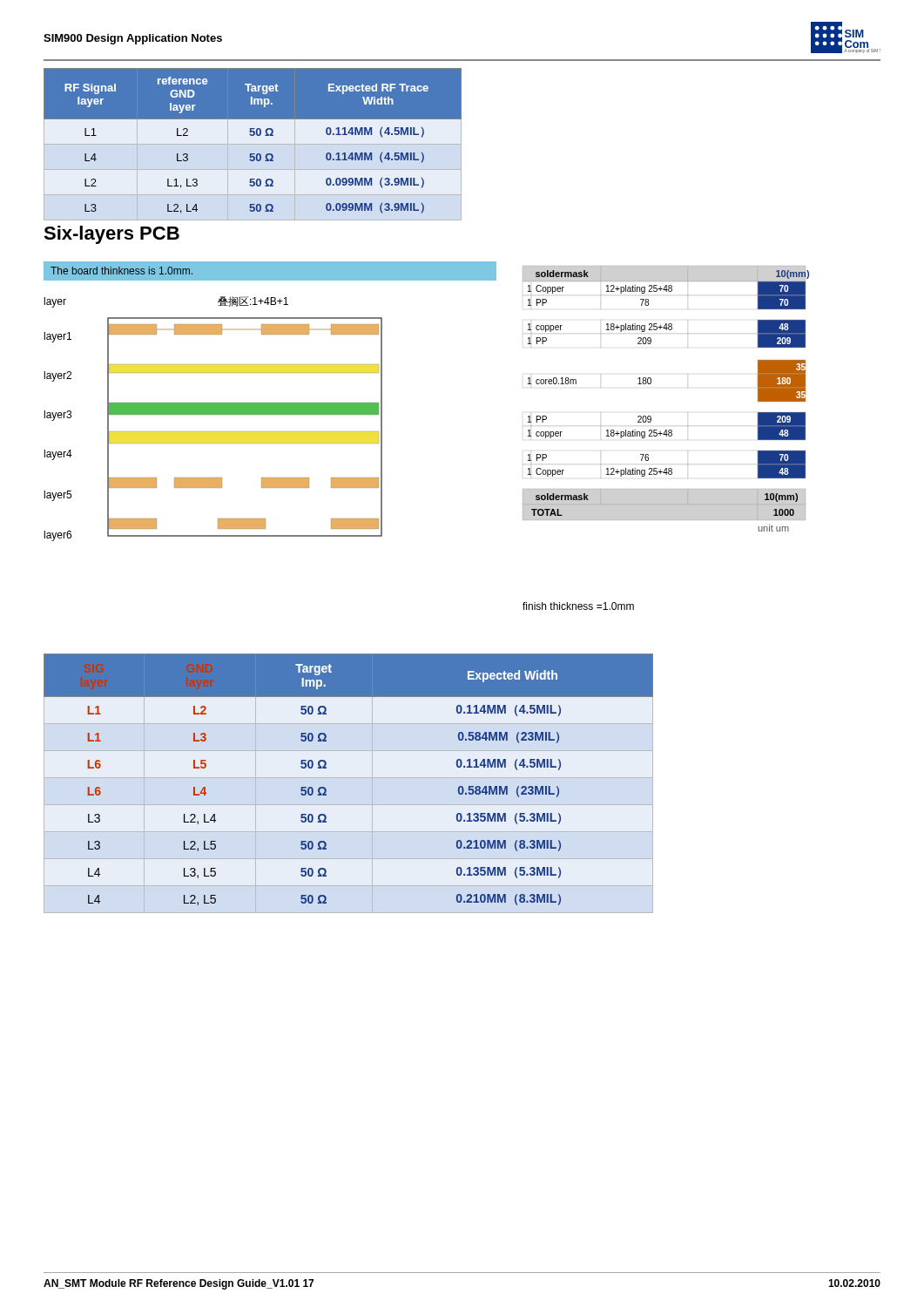
Task: Locate the text "Six-layers PCB"
Action: coord(112,233)
